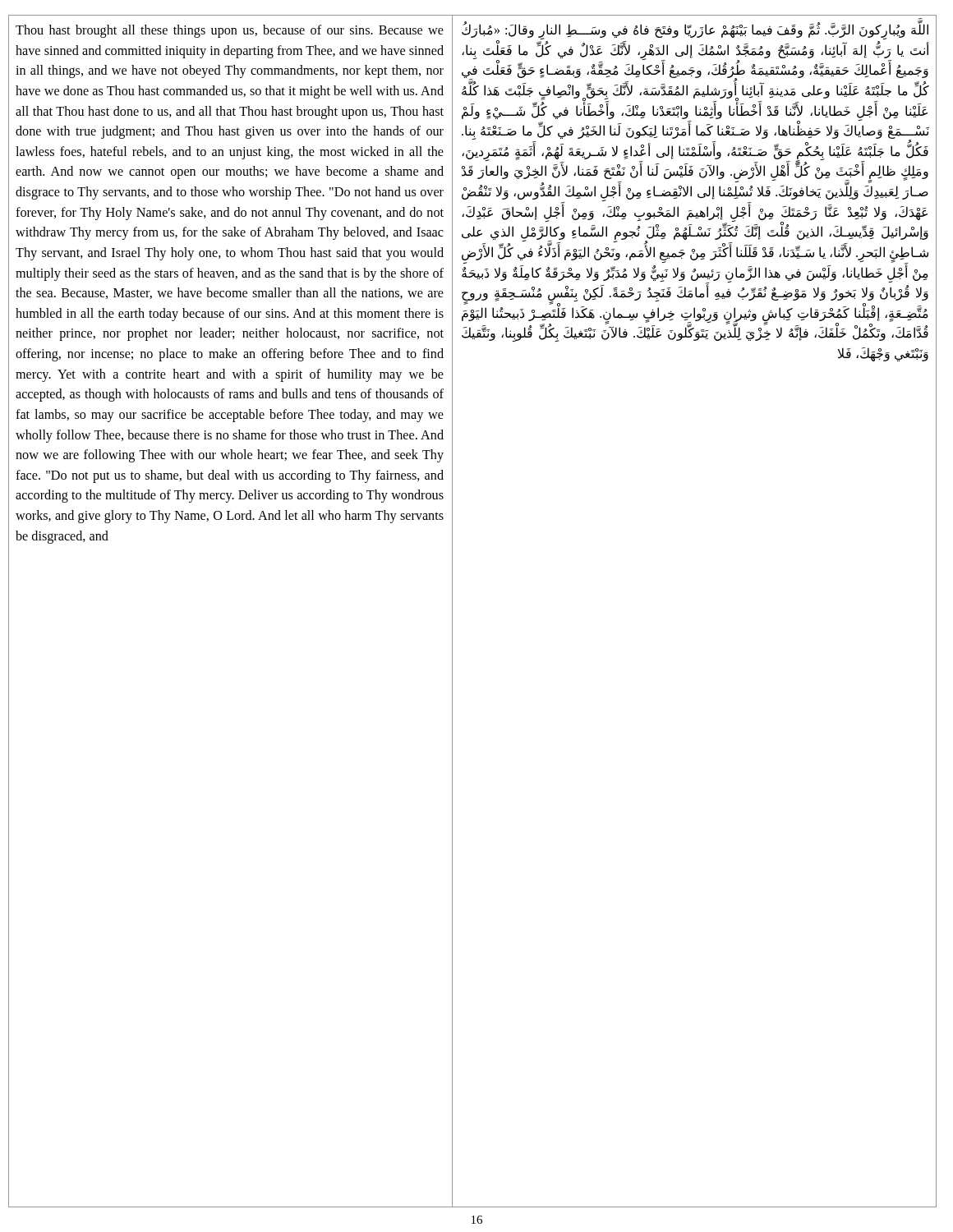
Task: Navigate to the block starting "اللَّهَ ويُبارِكونَ الرَّبَّ. ثُمَّ"
Action: 695,192
